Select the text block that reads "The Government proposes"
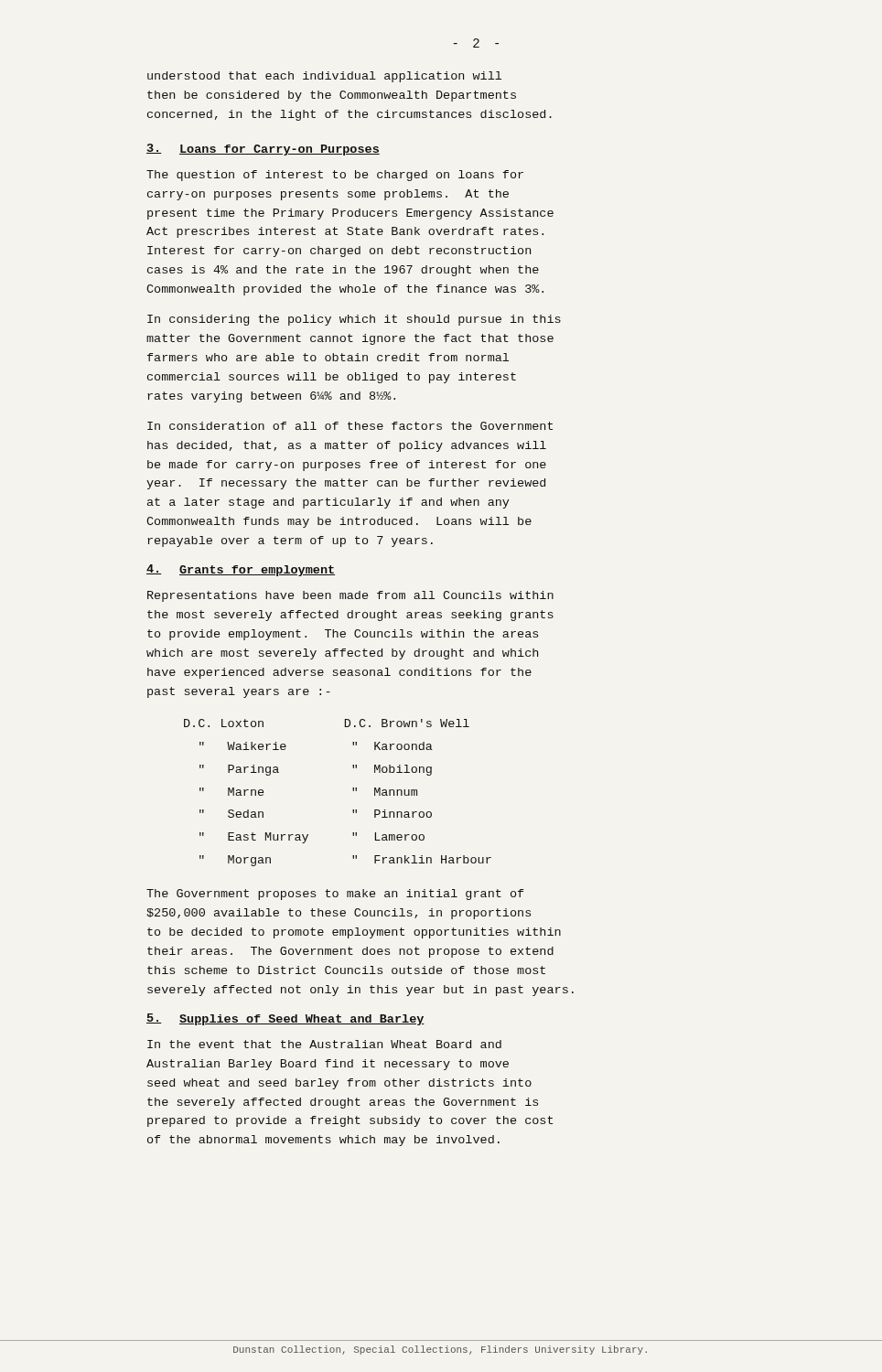 [361, 942]
